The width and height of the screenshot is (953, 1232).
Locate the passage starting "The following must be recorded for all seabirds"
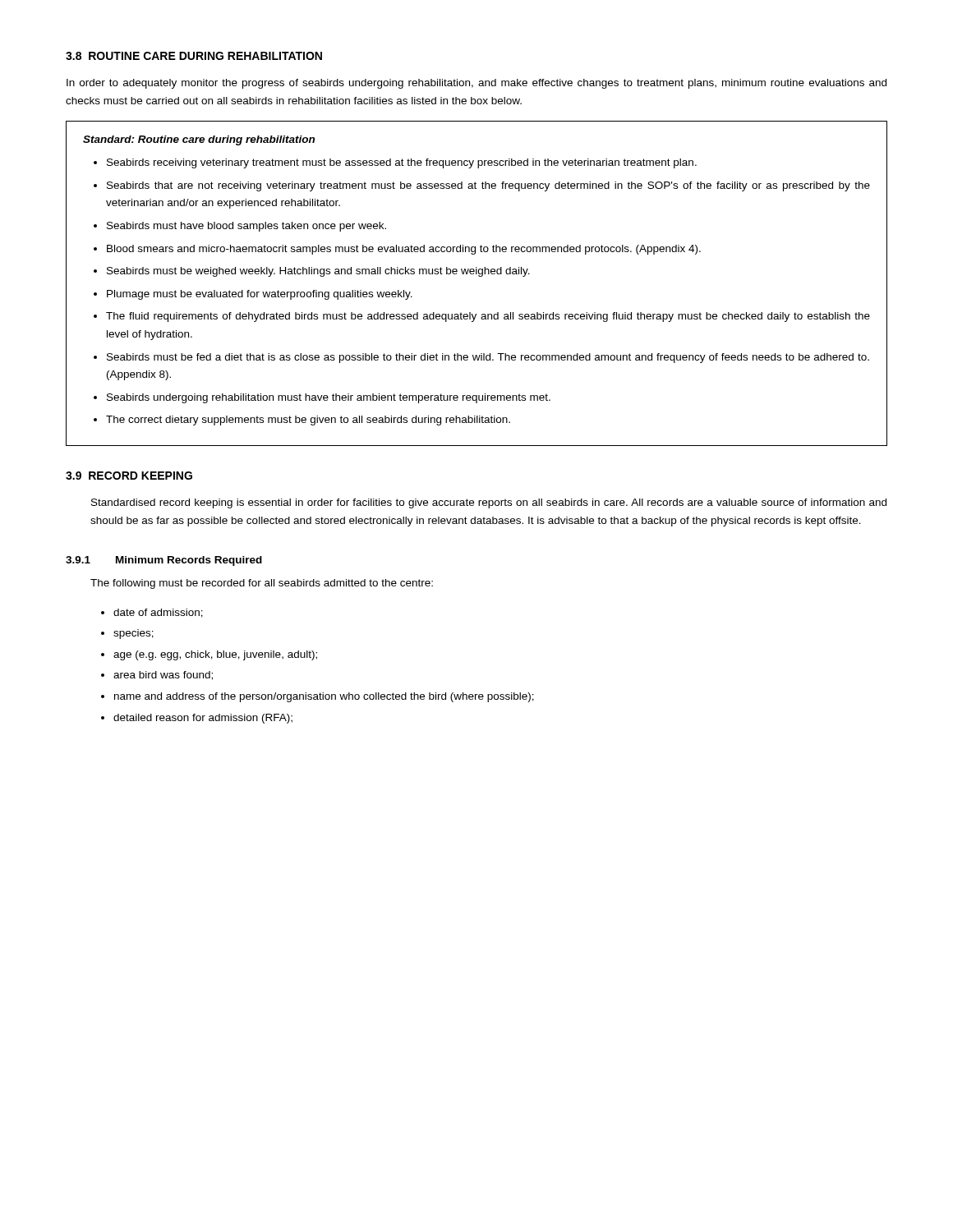262,583
